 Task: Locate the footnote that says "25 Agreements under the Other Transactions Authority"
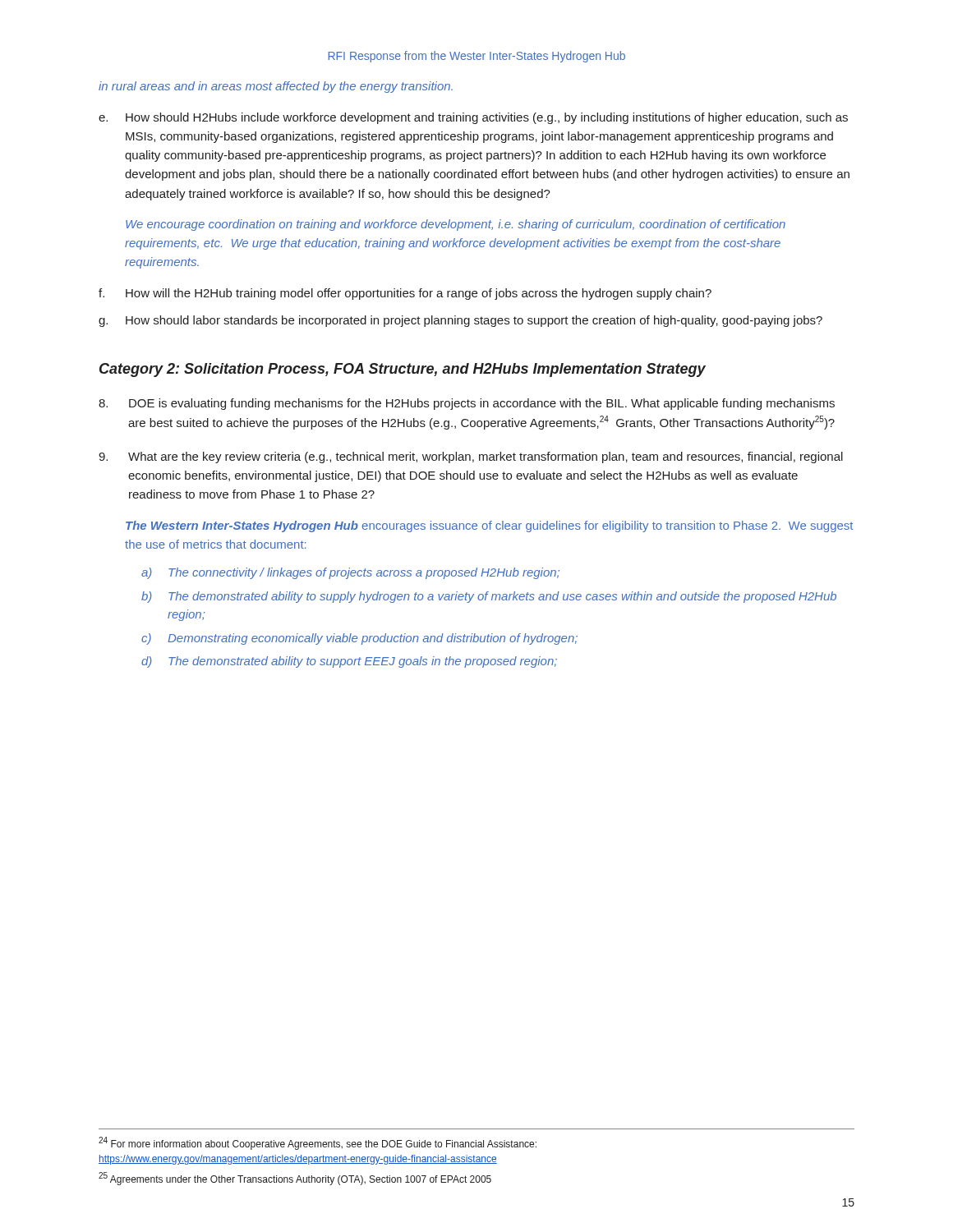pos(295,1178)
